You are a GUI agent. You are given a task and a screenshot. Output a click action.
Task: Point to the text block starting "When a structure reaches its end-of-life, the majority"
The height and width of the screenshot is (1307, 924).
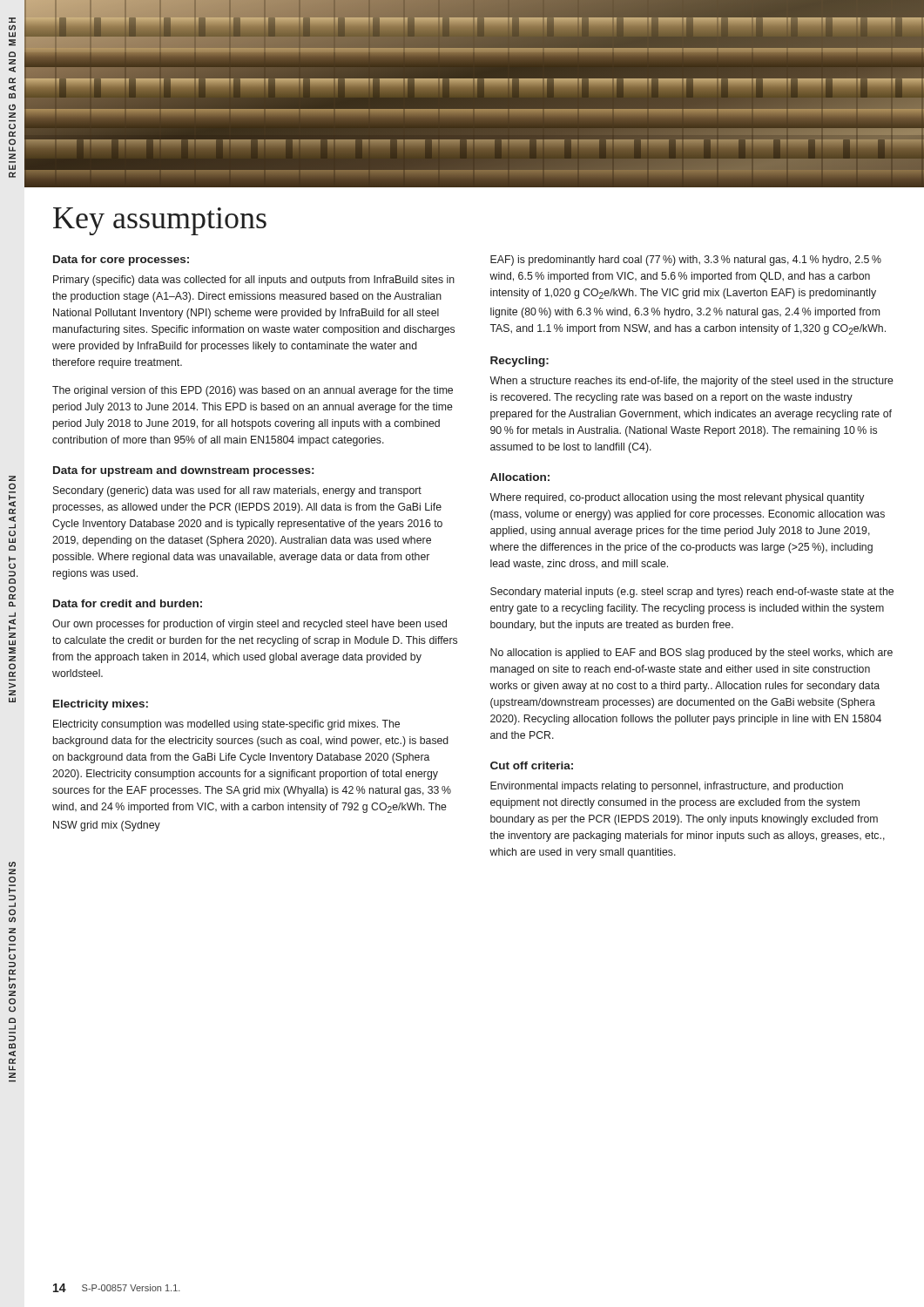[x=692, y=414]
